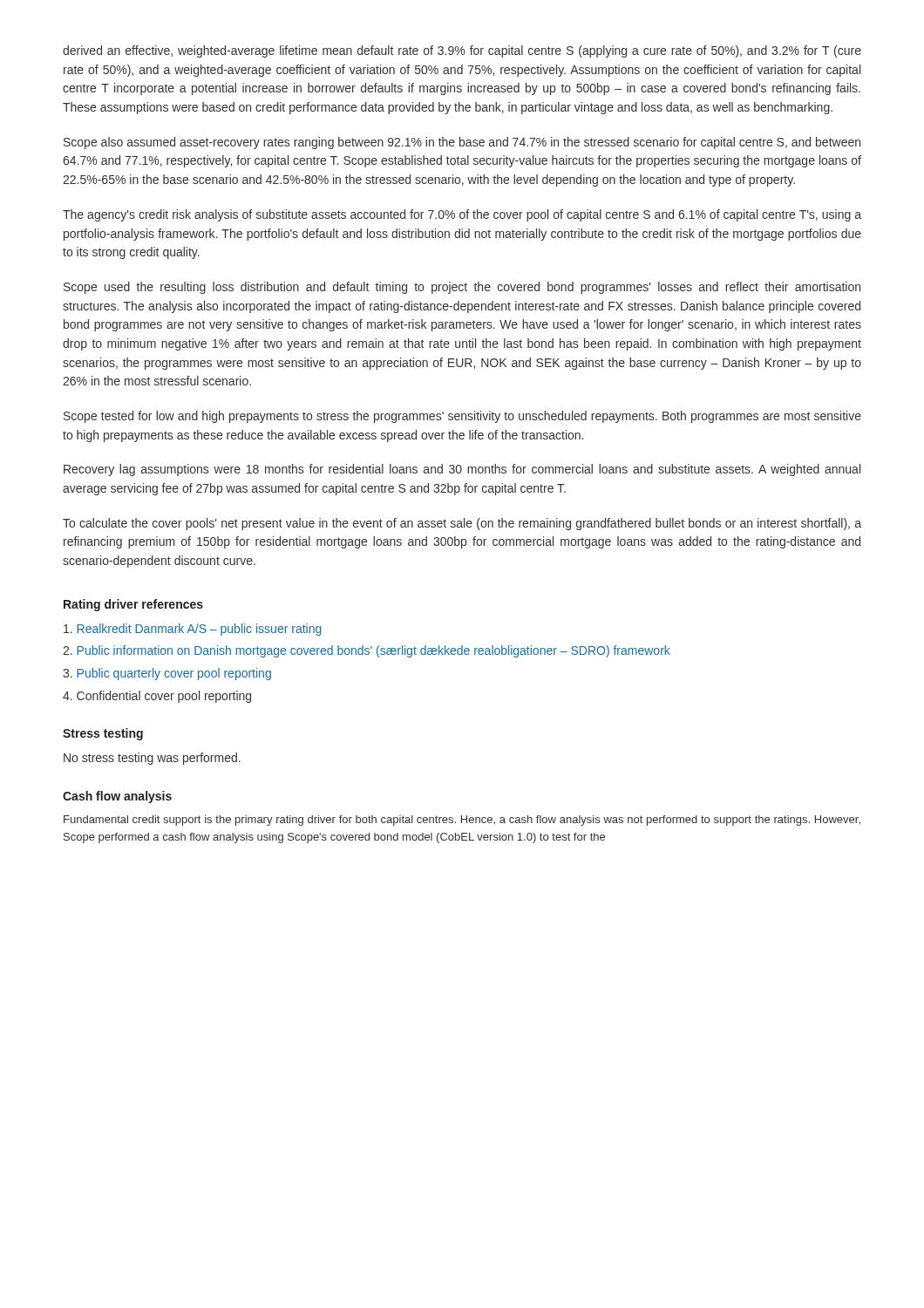Locate the text block starting "The agency's credit risk"

coord(462,233)
